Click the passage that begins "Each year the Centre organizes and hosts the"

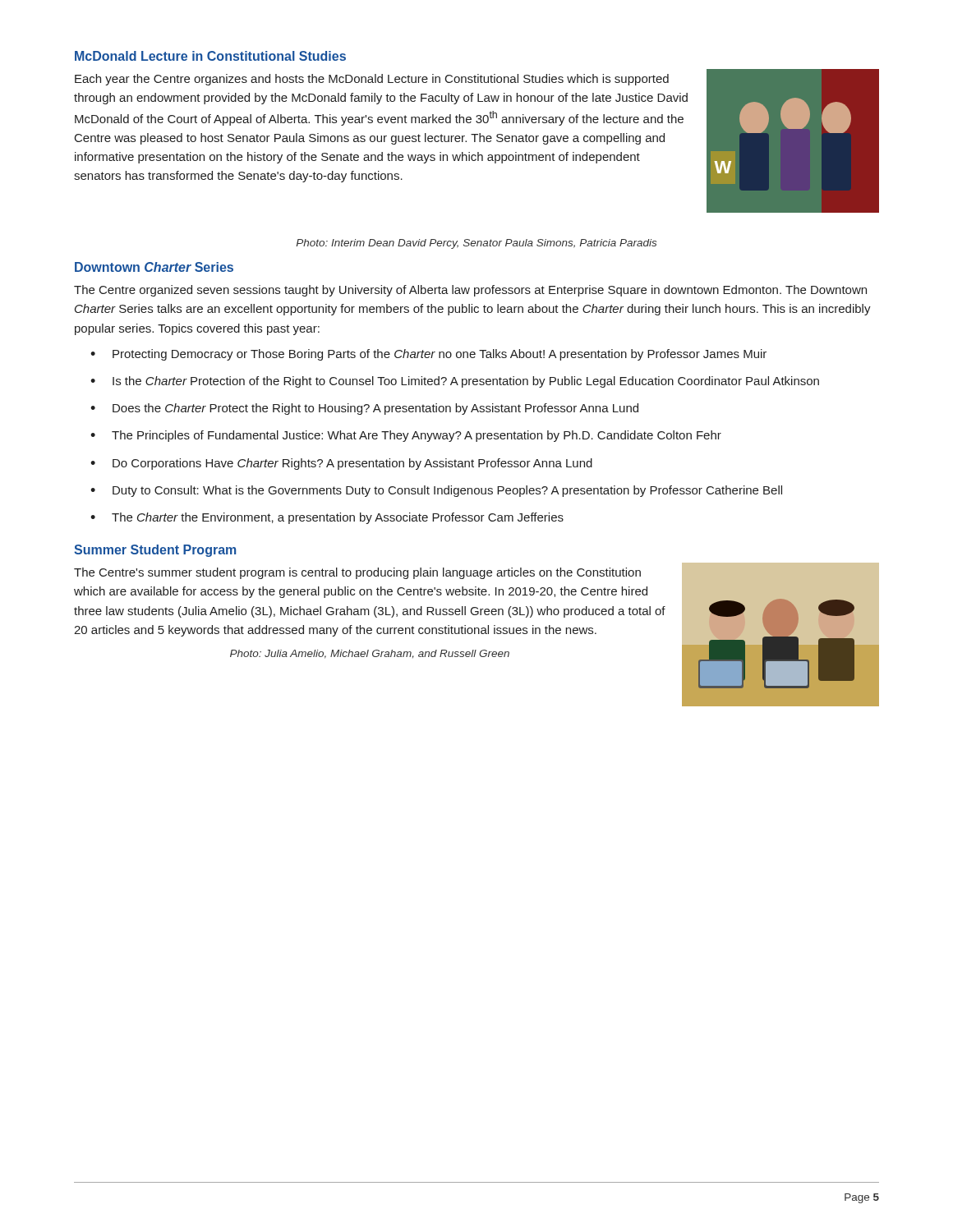click(x=381, y=127)
